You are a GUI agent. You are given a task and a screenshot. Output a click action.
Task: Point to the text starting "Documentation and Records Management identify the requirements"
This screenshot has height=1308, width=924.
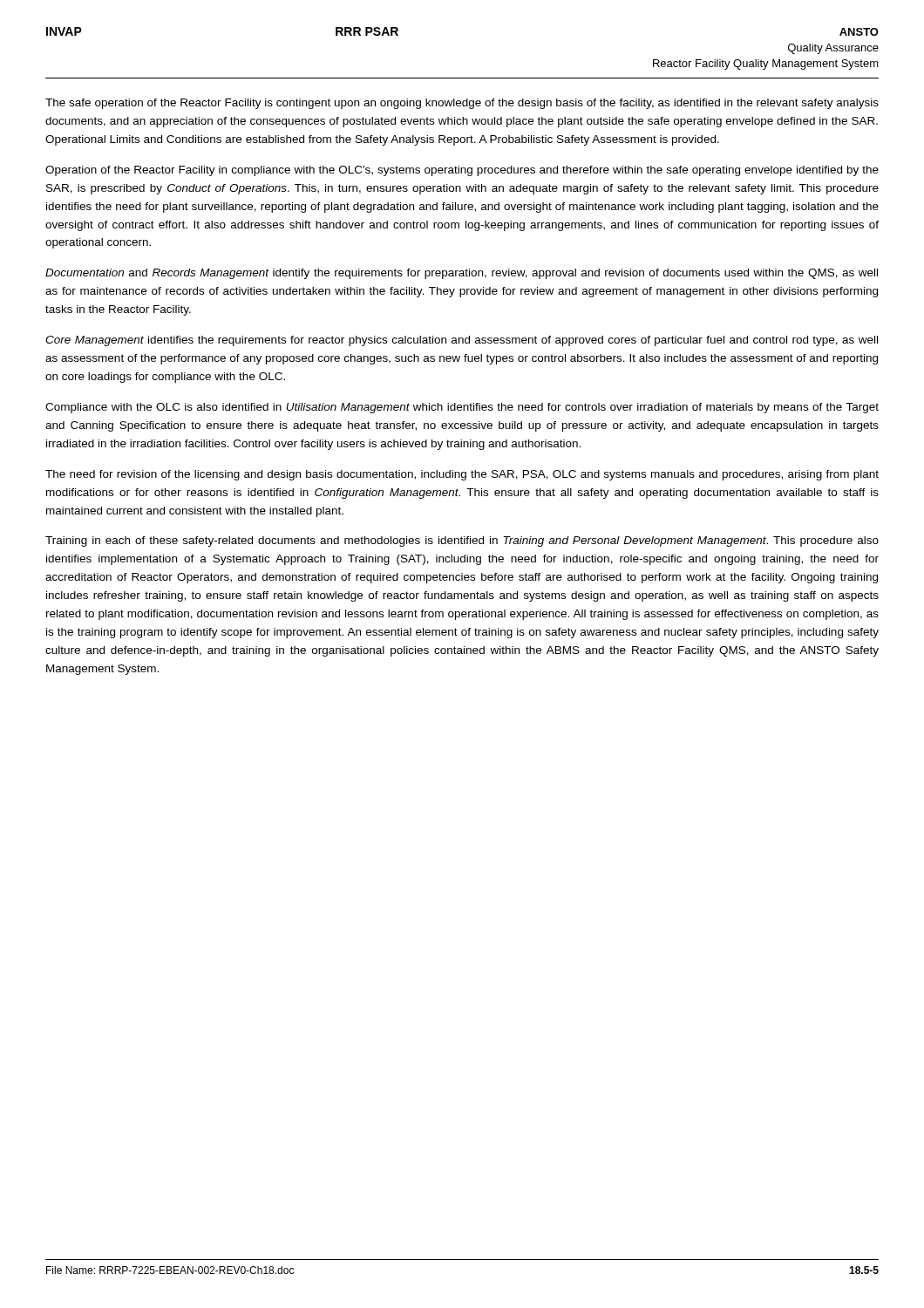[x=462, y=292]
